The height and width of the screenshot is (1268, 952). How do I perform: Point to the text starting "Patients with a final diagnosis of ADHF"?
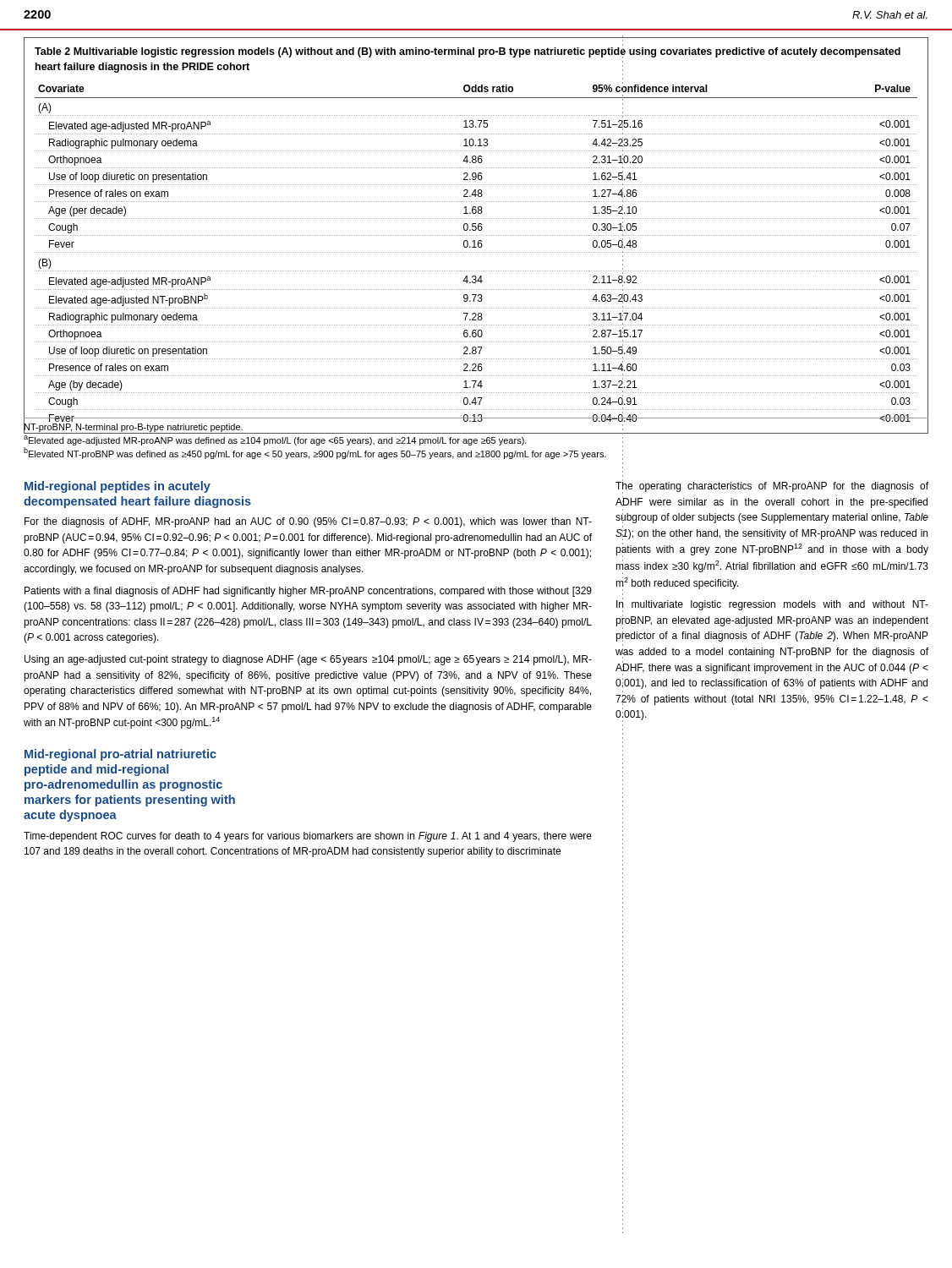tap(308, 614)
